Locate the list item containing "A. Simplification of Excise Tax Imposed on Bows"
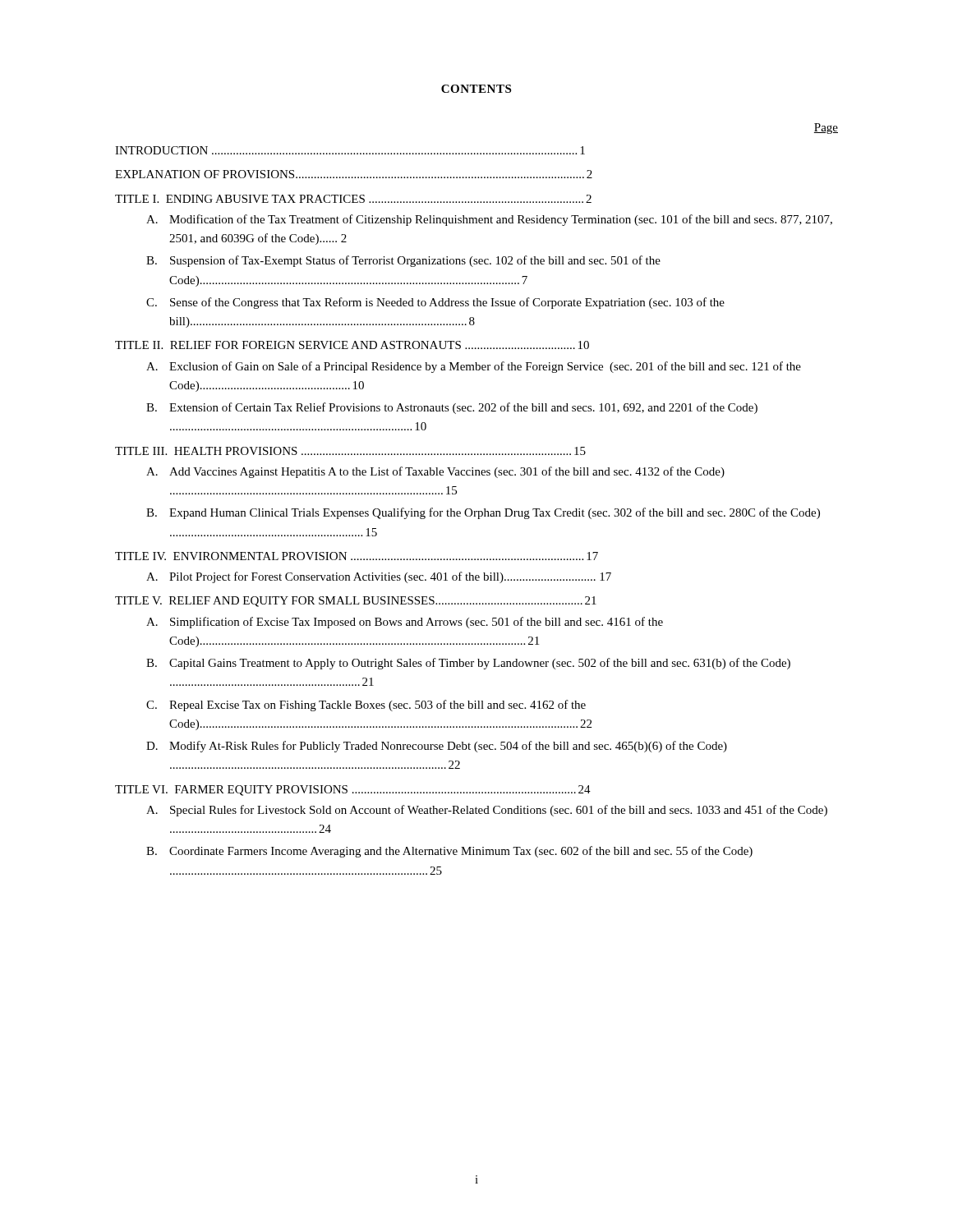Viewport: 953px width, 1232px height. point(492,631)
